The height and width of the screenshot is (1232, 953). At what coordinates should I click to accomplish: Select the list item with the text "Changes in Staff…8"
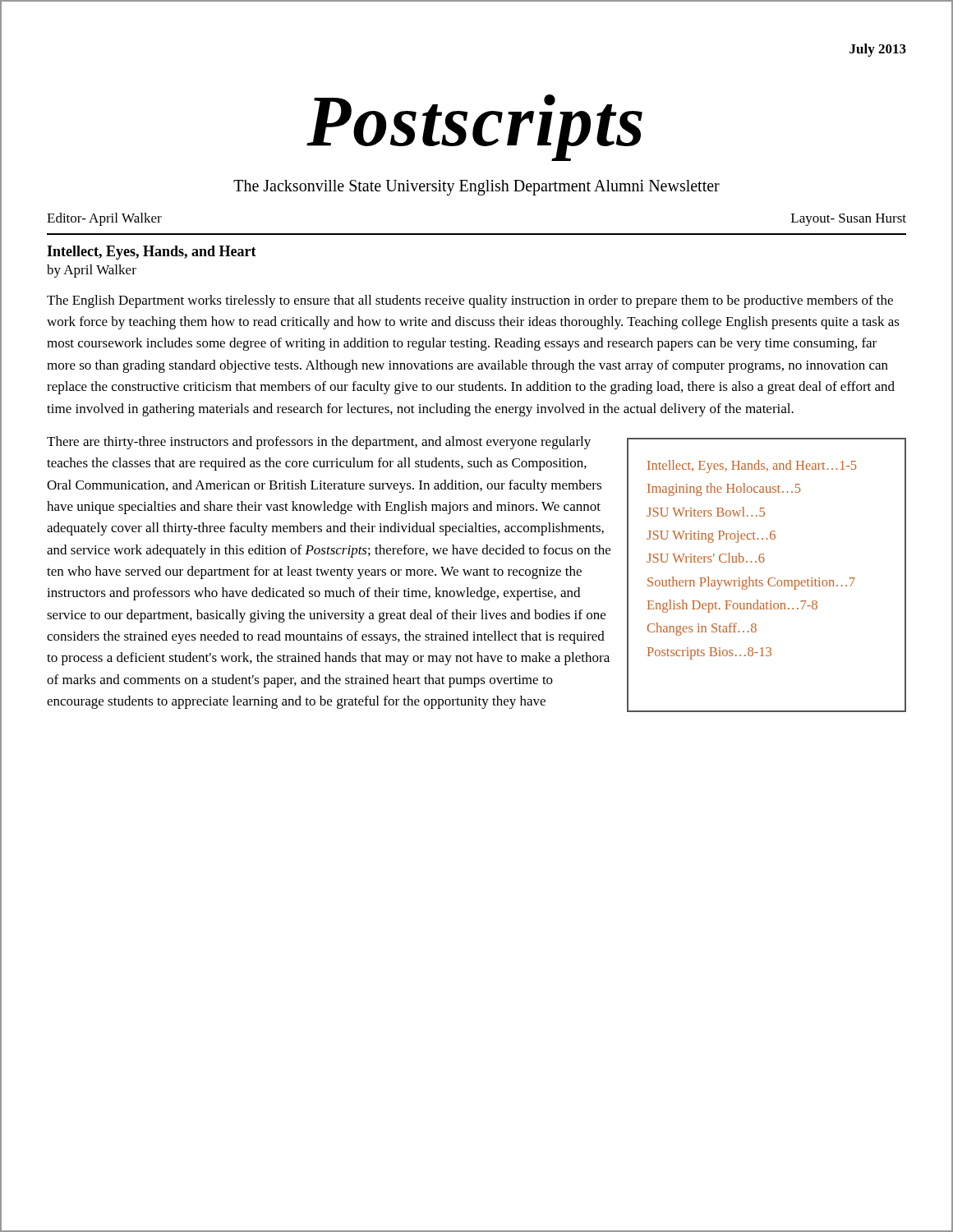click(702, 628)
